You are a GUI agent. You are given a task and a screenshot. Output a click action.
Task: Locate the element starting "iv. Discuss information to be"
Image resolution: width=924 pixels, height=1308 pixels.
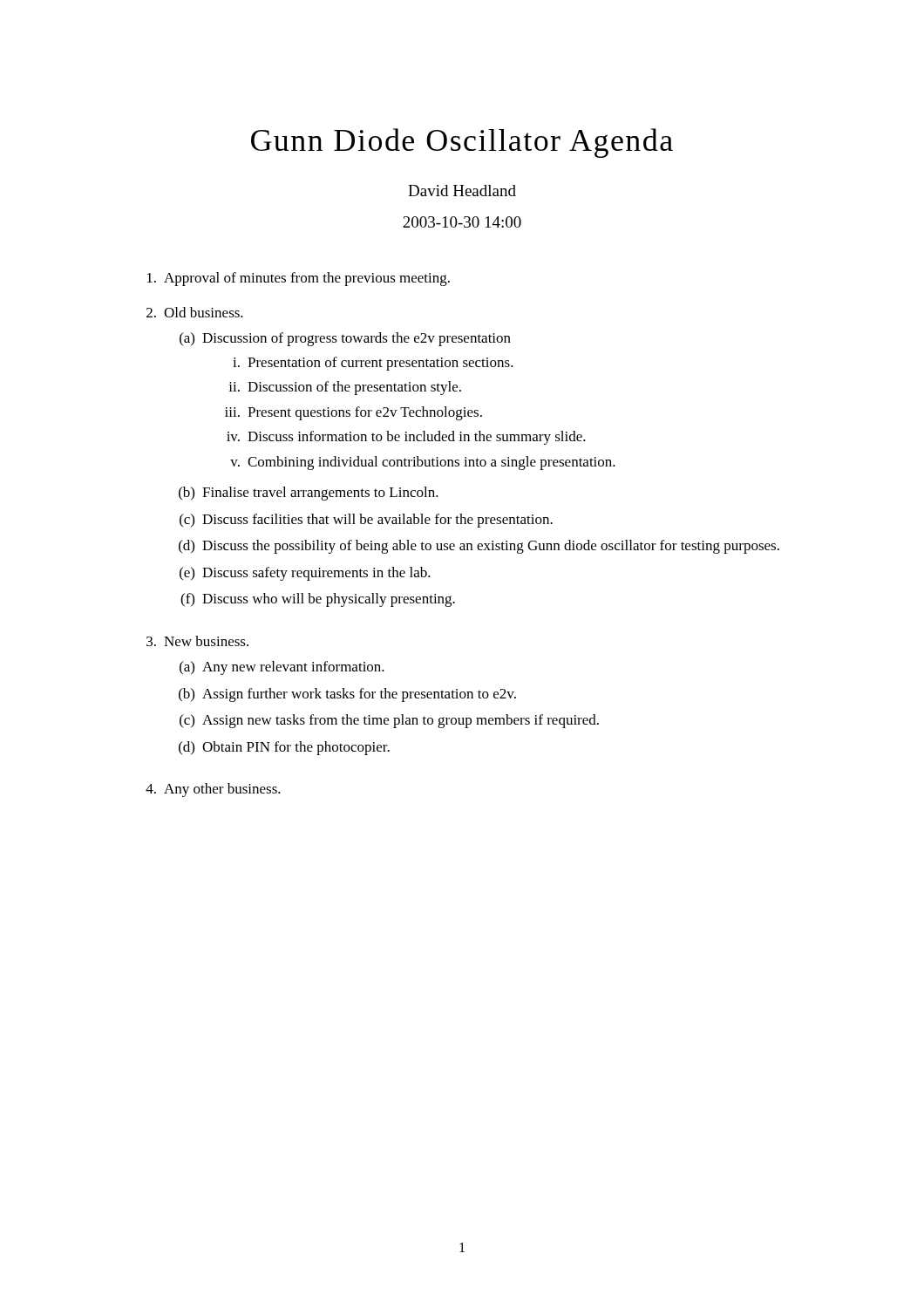tap(406, 437)
